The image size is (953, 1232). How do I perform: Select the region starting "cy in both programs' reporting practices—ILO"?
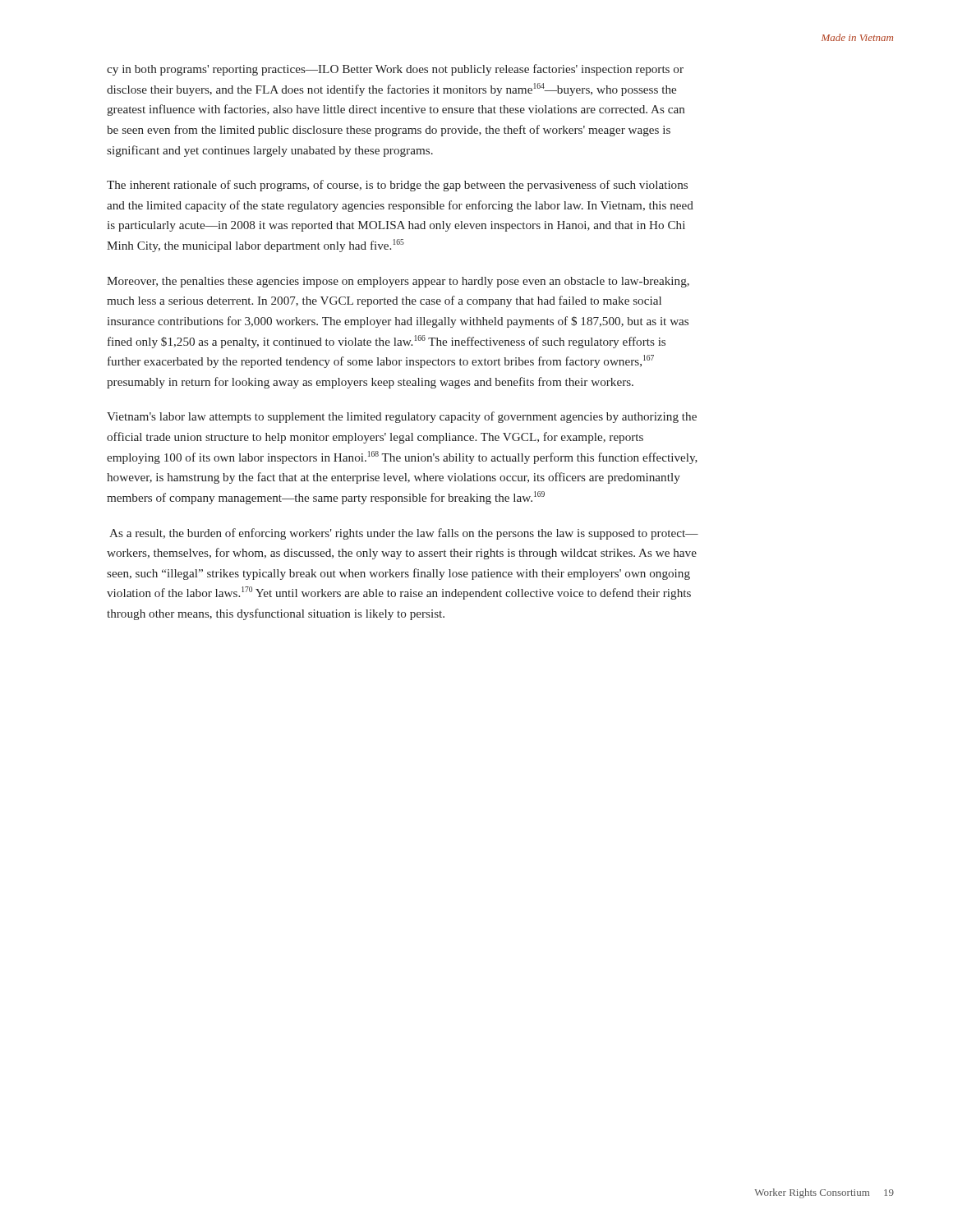click(x=403, y=110)
